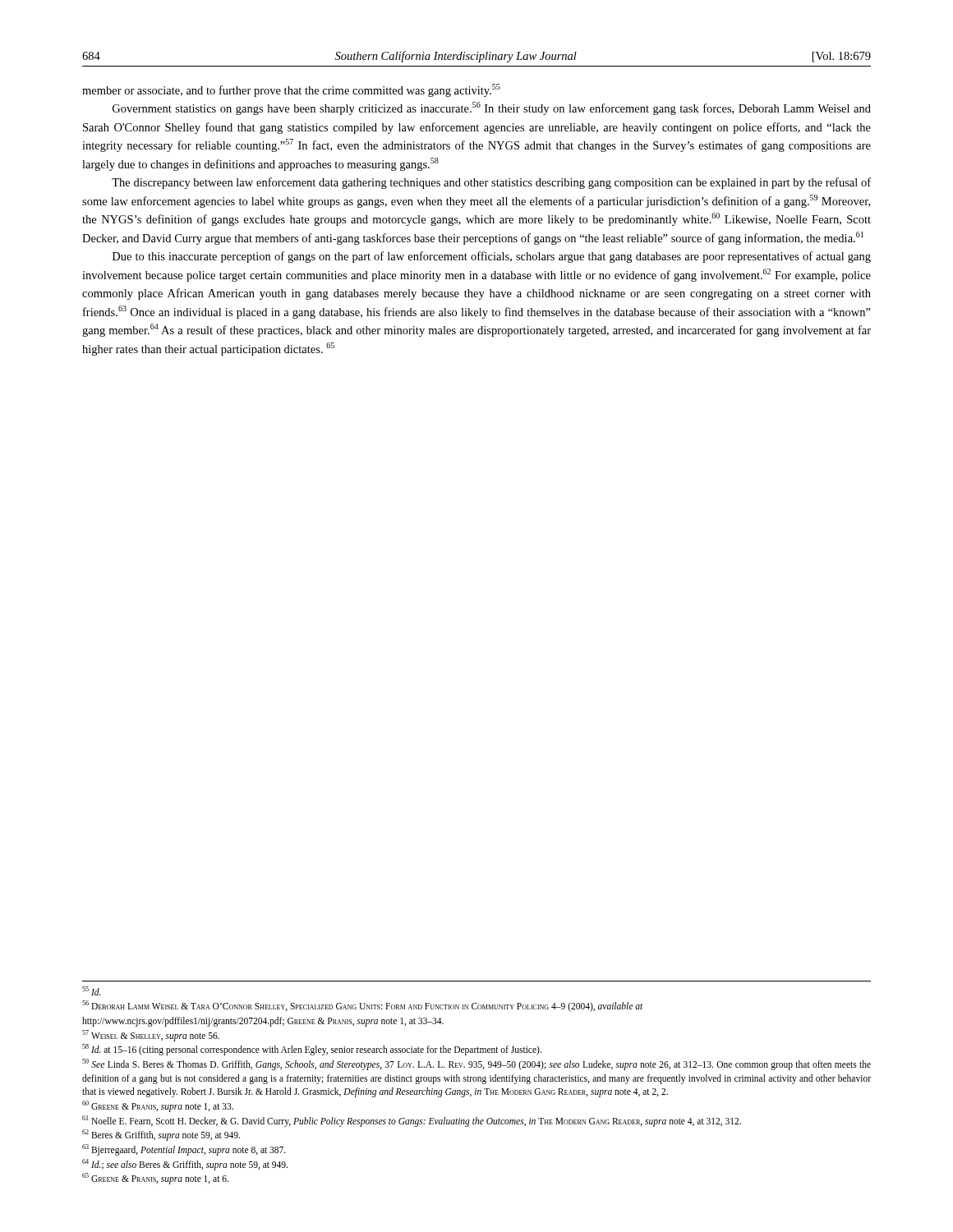Select the footnote containing "55 Id. 56 Deborah Lamm Weisel & Tara"
The image size is (953, 1232).
(476, 1086)
